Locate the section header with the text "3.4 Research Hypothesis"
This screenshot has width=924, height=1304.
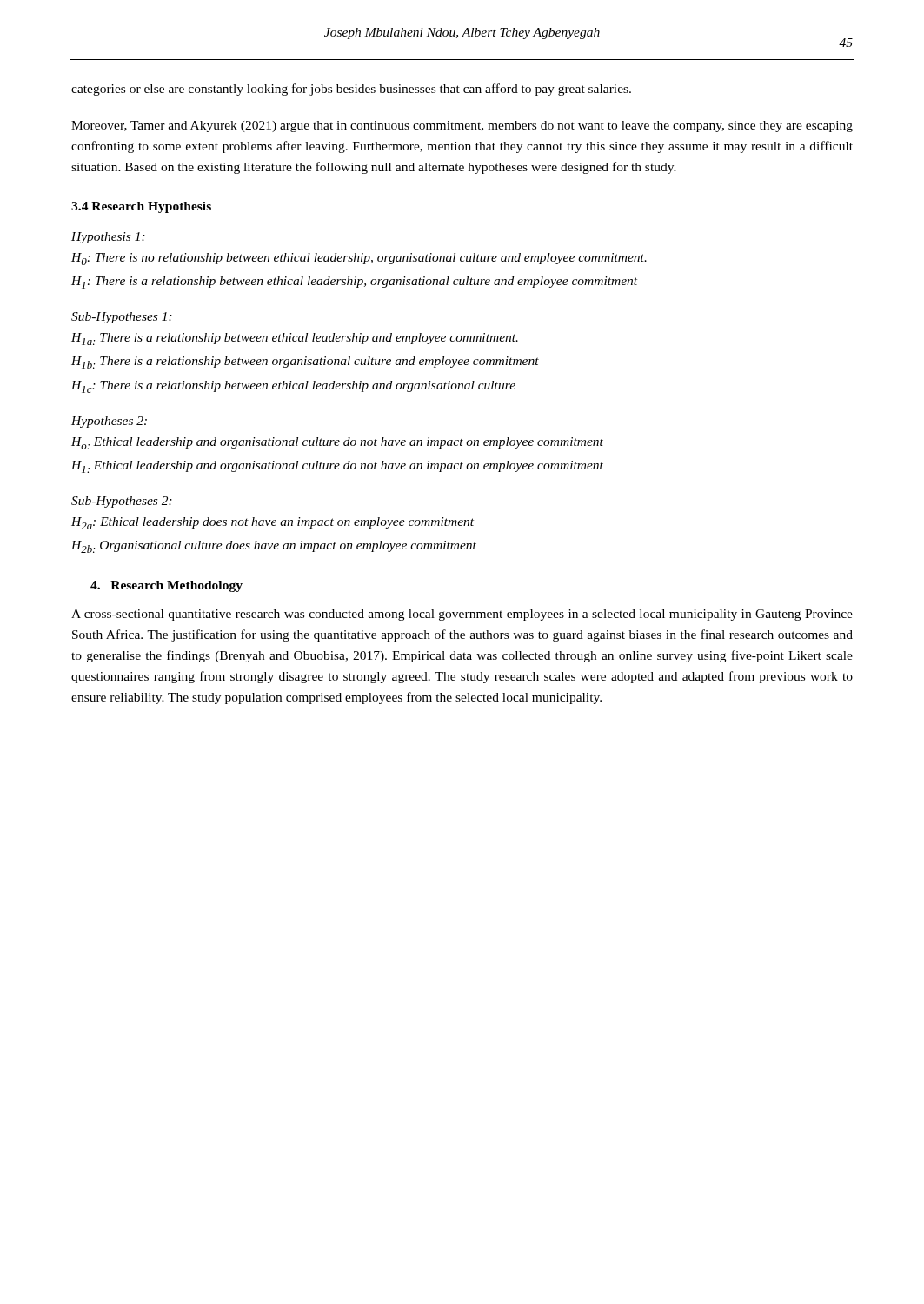pos(141,206)
